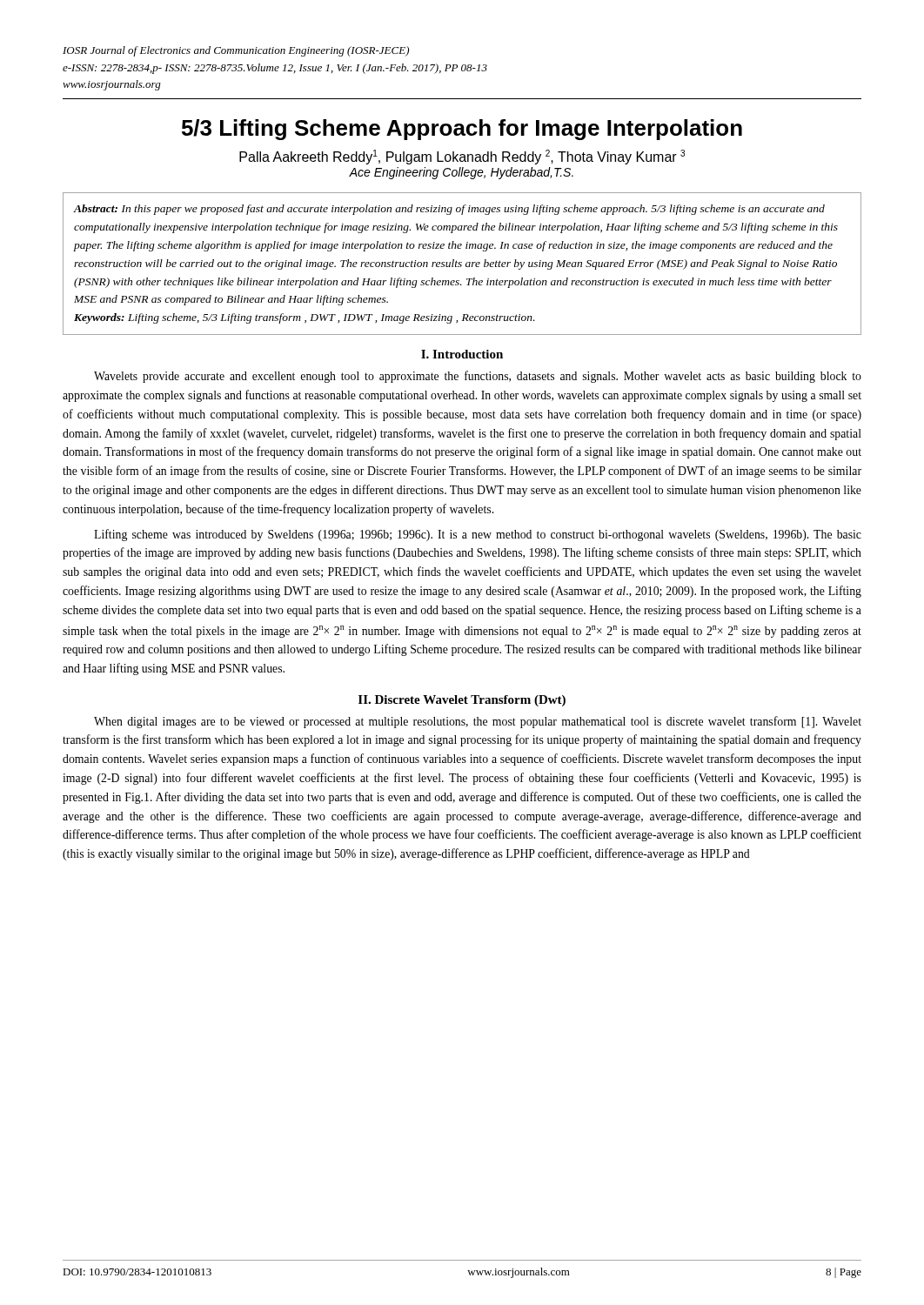
Task: Click on the text block that reads "Palla Aakreeth Reddy1, Pulgam Lokanadh Reddy 2, Thota"
Action: tap(462, 164)
